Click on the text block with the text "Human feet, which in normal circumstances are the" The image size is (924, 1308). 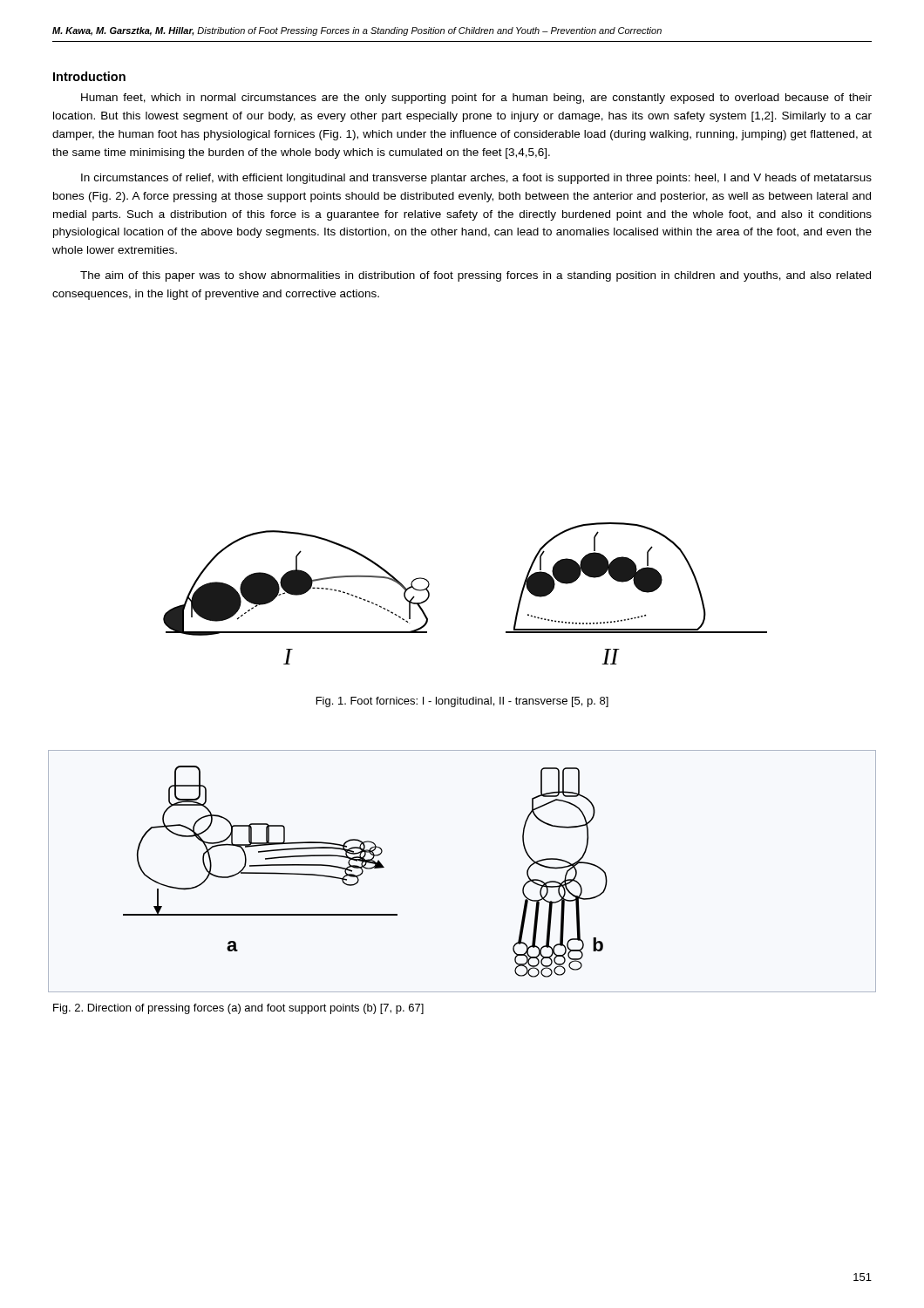[x=462, y=125]
